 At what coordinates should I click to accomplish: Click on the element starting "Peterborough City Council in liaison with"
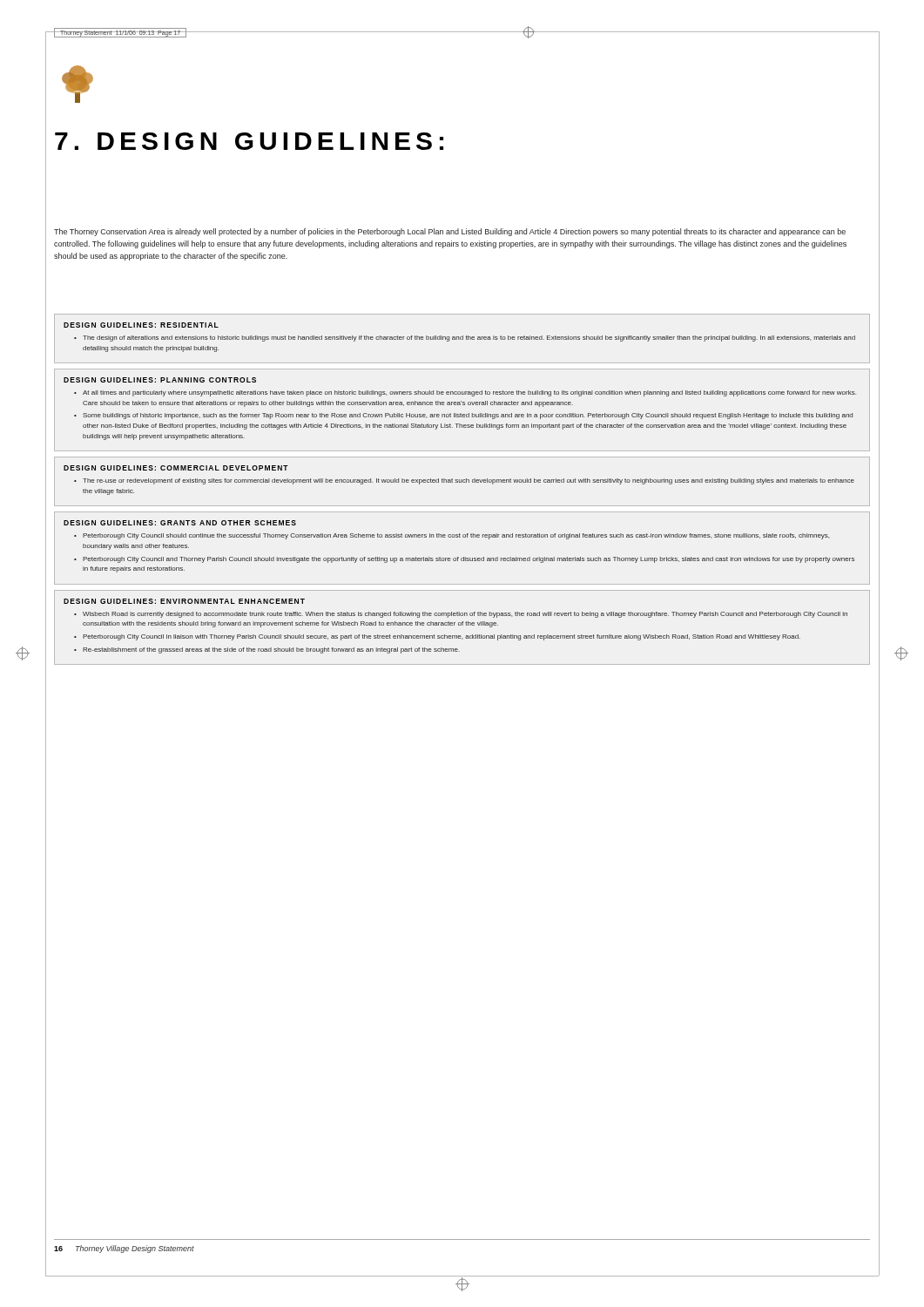pyautogui.click(x=442, y=636)
